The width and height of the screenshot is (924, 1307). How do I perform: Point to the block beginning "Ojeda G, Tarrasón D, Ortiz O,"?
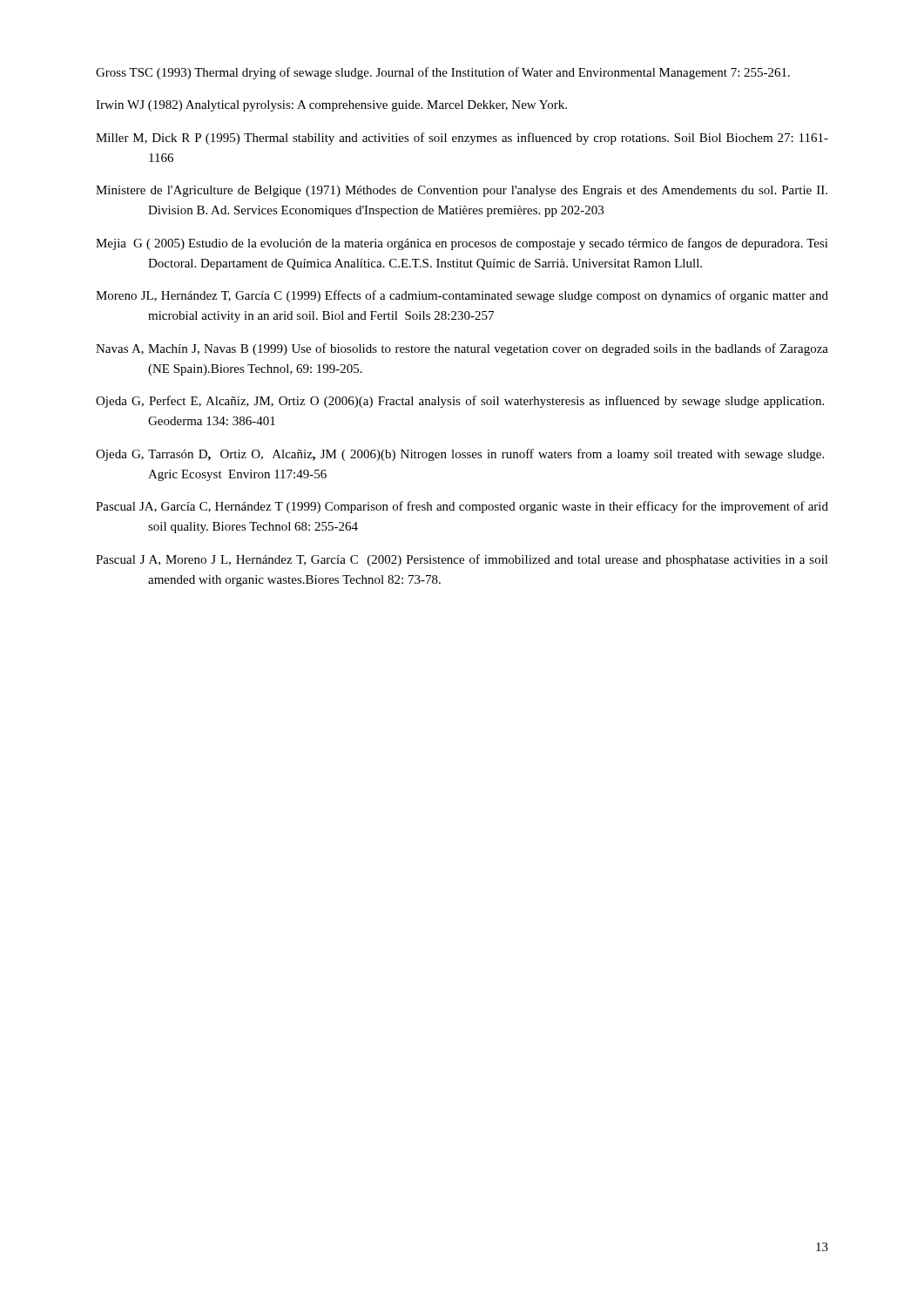click(x=462, y=464)
